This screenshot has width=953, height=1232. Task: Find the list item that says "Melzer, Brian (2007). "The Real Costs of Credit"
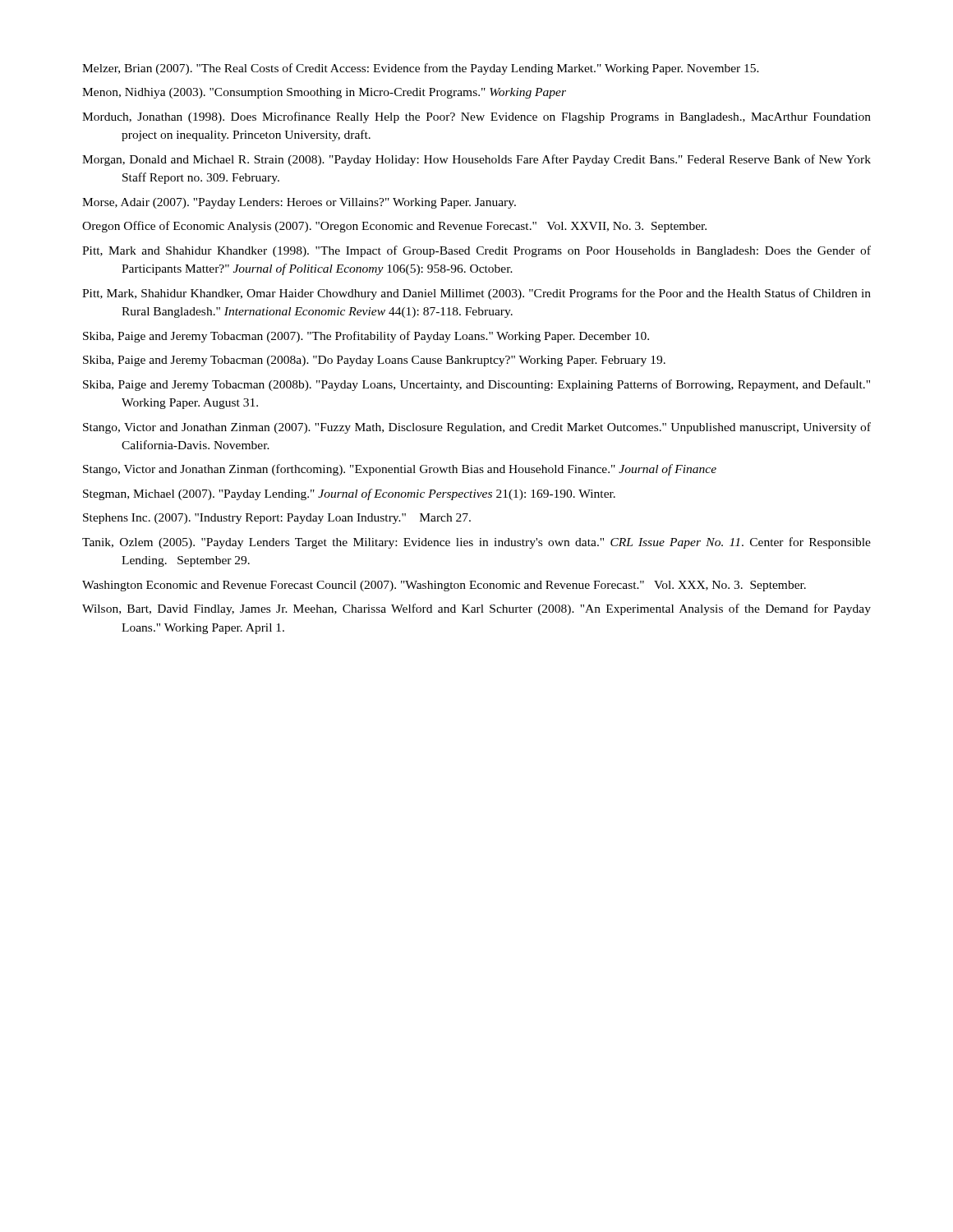pos(421,68)
